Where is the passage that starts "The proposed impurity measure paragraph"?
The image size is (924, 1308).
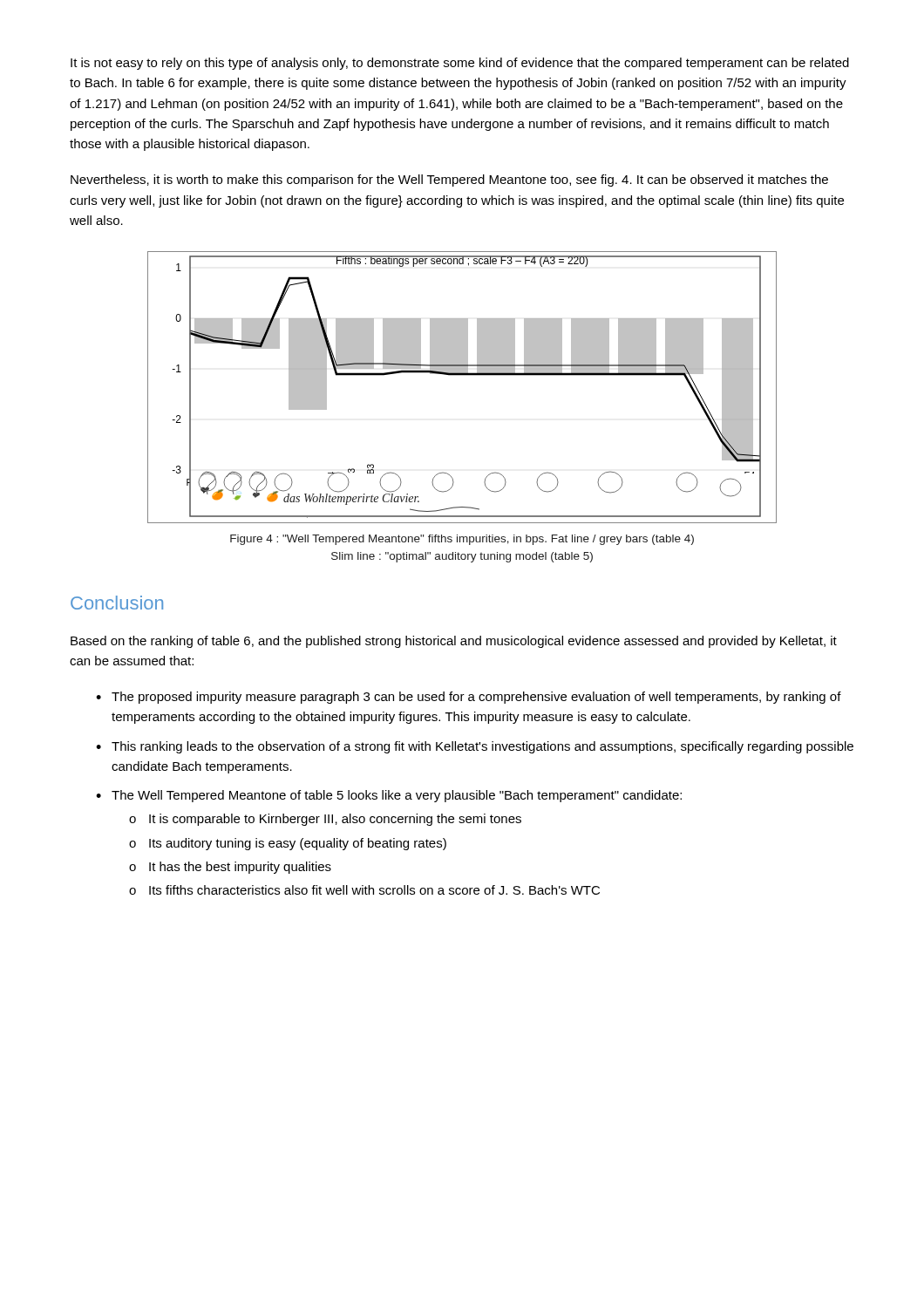click(476, 706)
